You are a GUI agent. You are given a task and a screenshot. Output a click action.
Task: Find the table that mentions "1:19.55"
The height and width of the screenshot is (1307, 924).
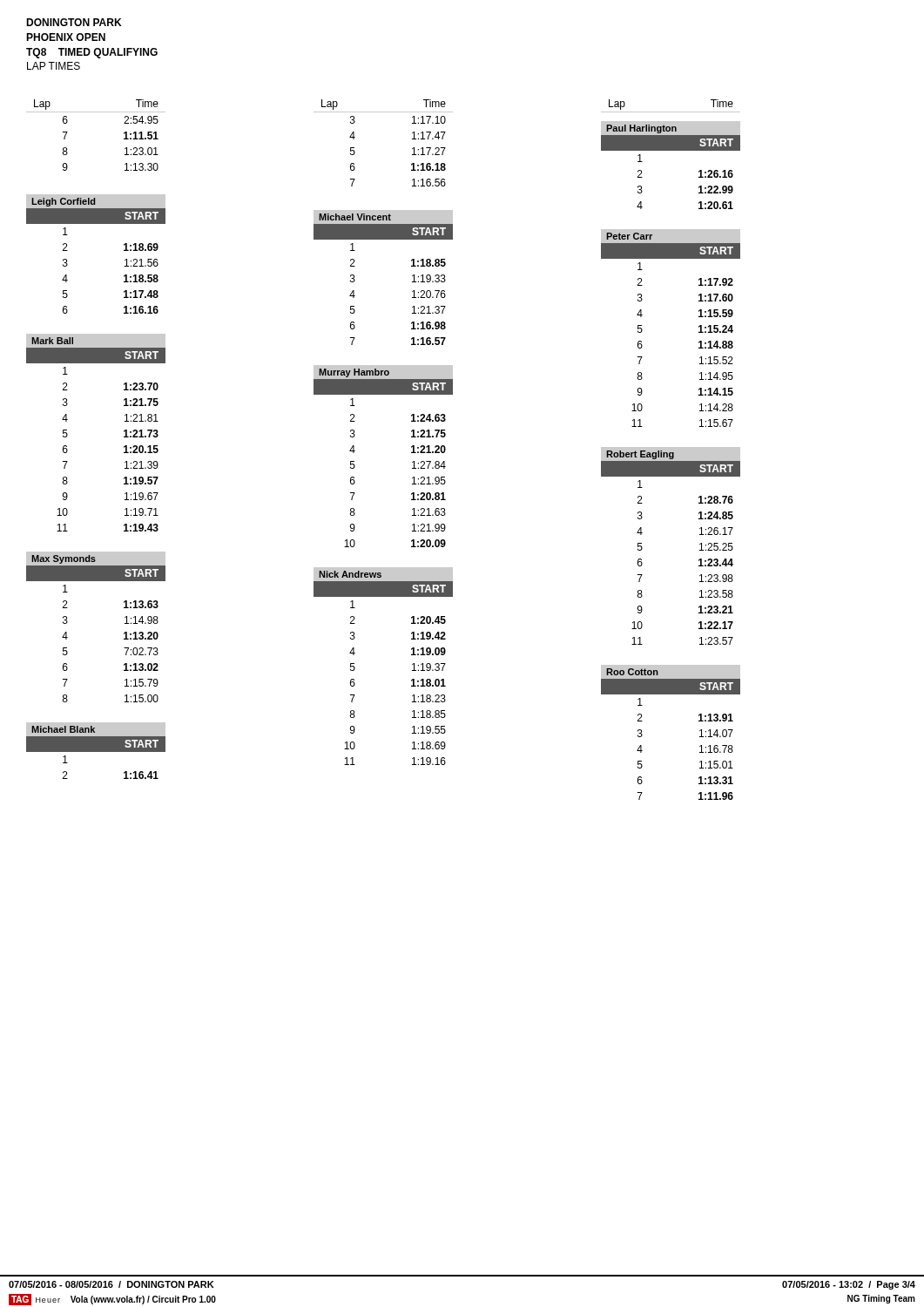[383, 668]
